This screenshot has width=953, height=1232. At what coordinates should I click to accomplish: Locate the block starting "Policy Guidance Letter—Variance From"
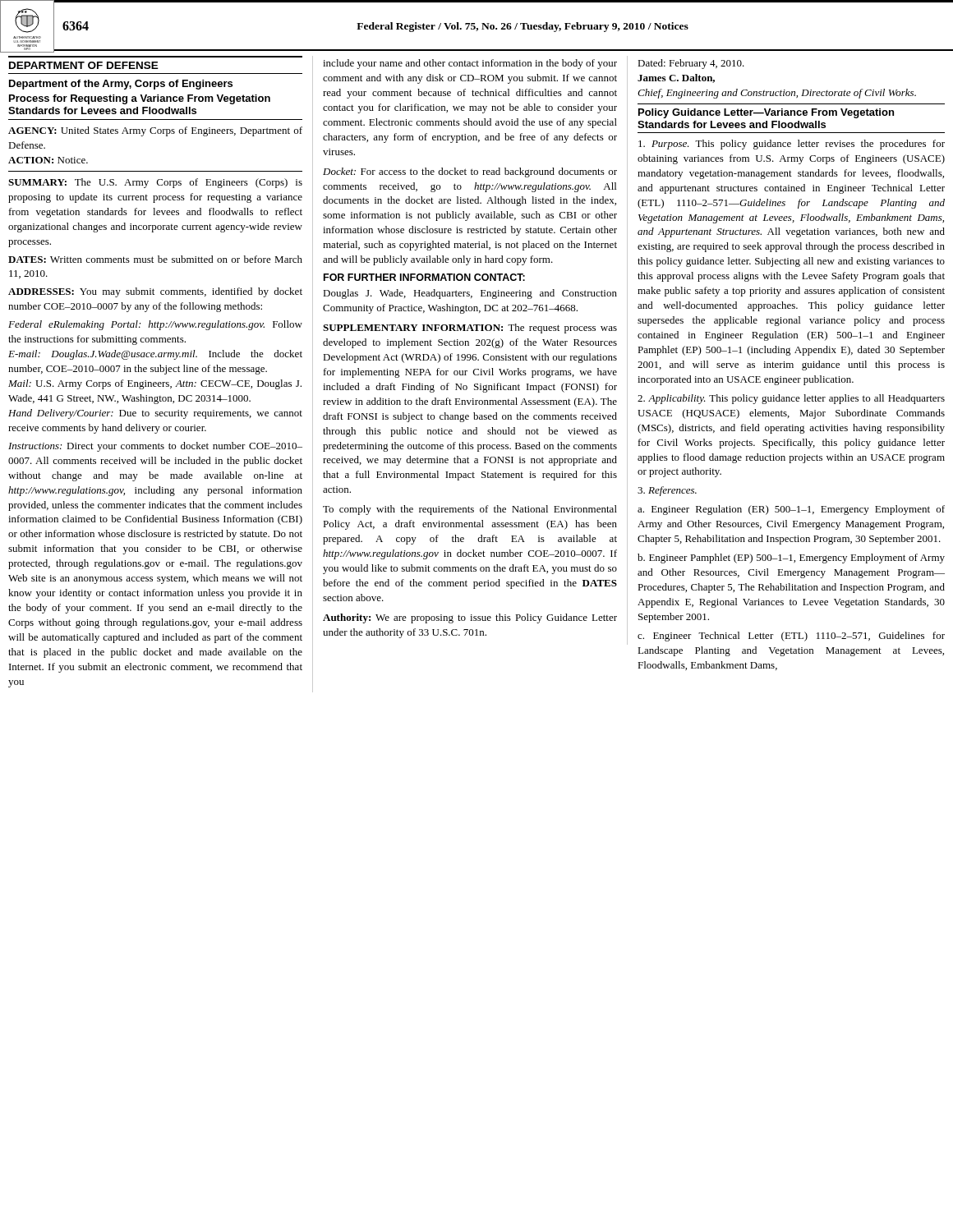pyautogui.click(x=766, y=118)
